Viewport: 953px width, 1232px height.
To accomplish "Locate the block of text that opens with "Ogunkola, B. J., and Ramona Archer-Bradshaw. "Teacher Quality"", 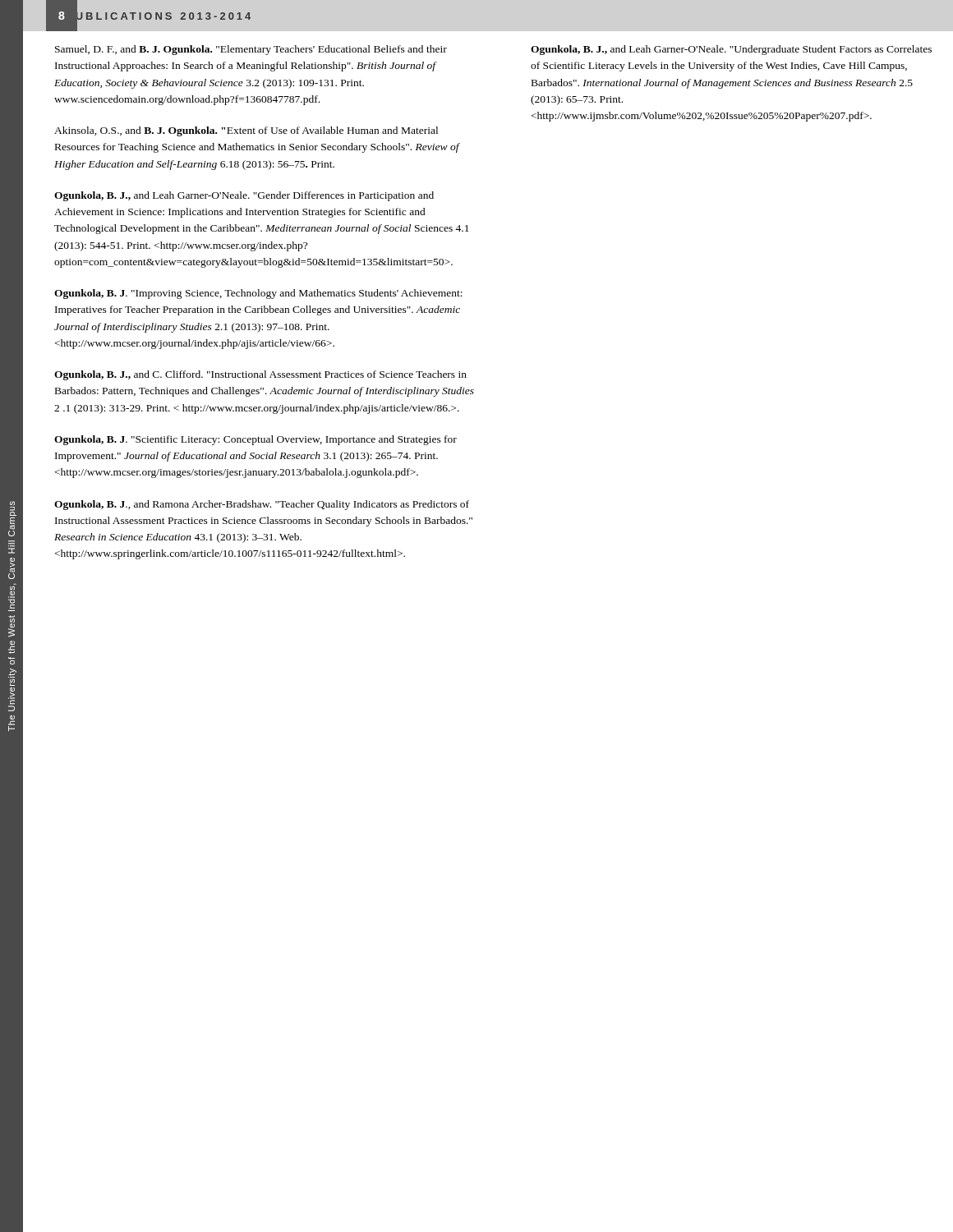I will (x=264, y=528).
